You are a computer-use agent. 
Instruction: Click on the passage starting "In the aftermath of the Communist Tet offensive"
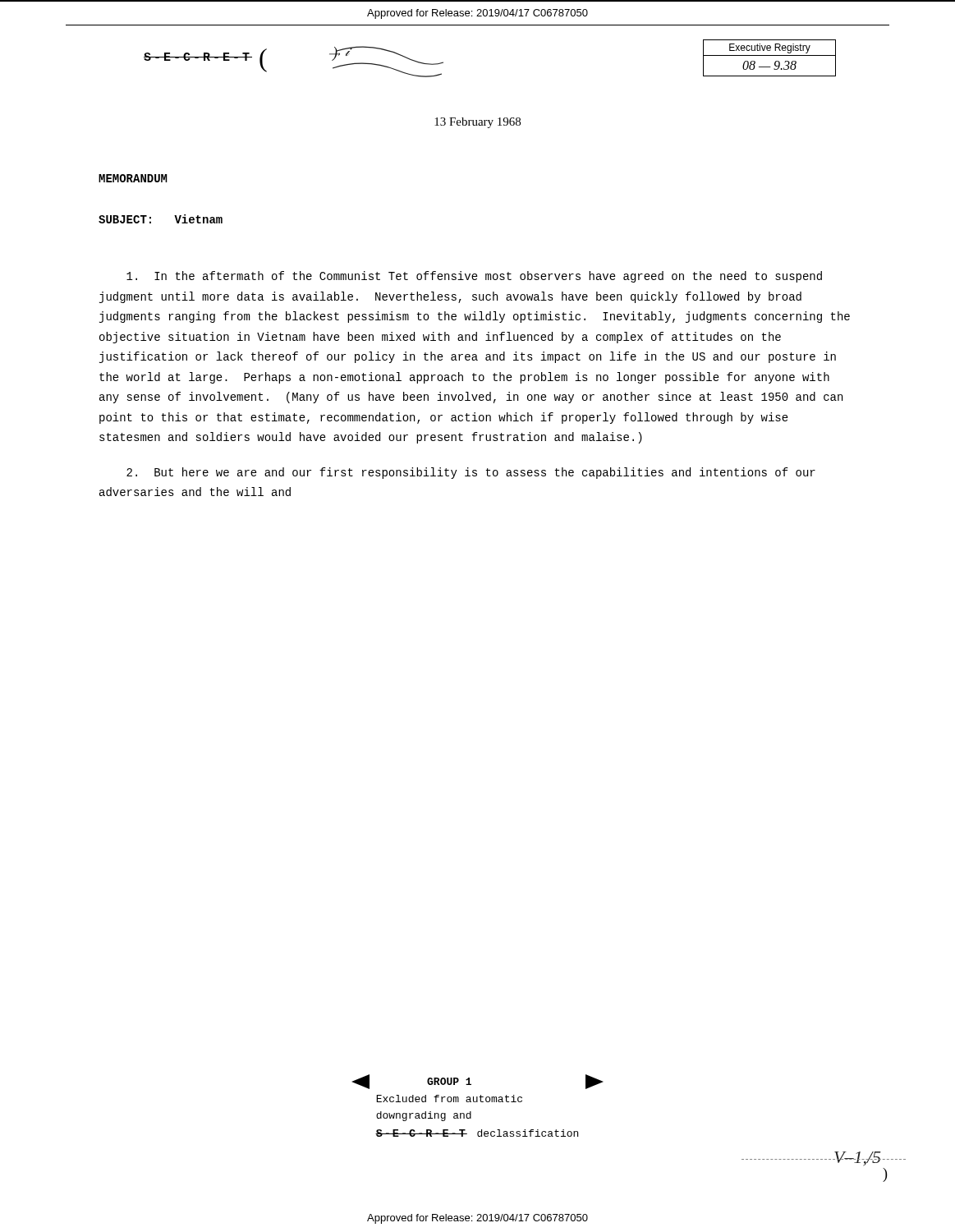point(478,385)
